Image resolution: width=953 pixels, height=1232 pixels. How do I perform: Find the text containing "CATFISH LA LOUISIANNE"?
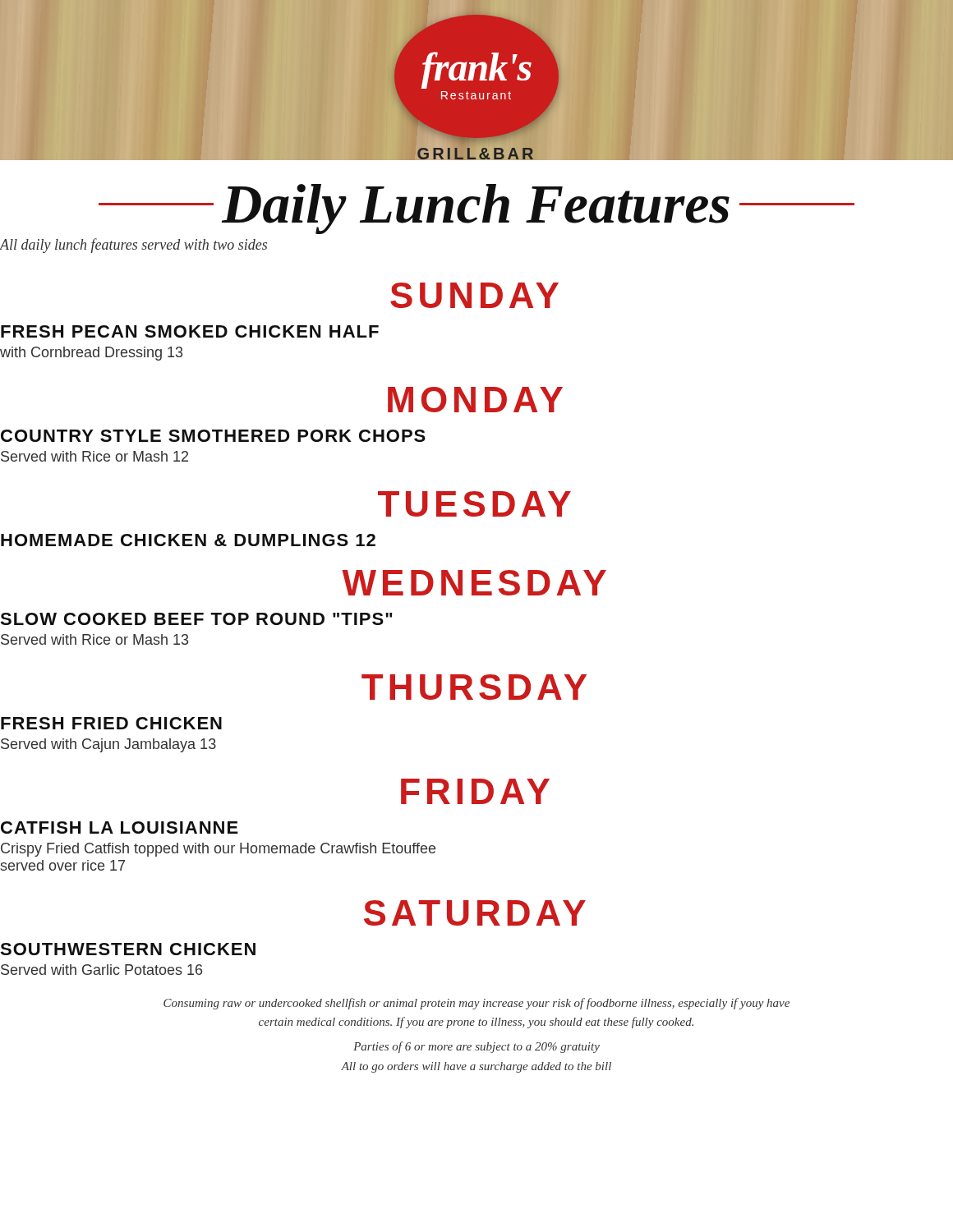tap(120, 827)
